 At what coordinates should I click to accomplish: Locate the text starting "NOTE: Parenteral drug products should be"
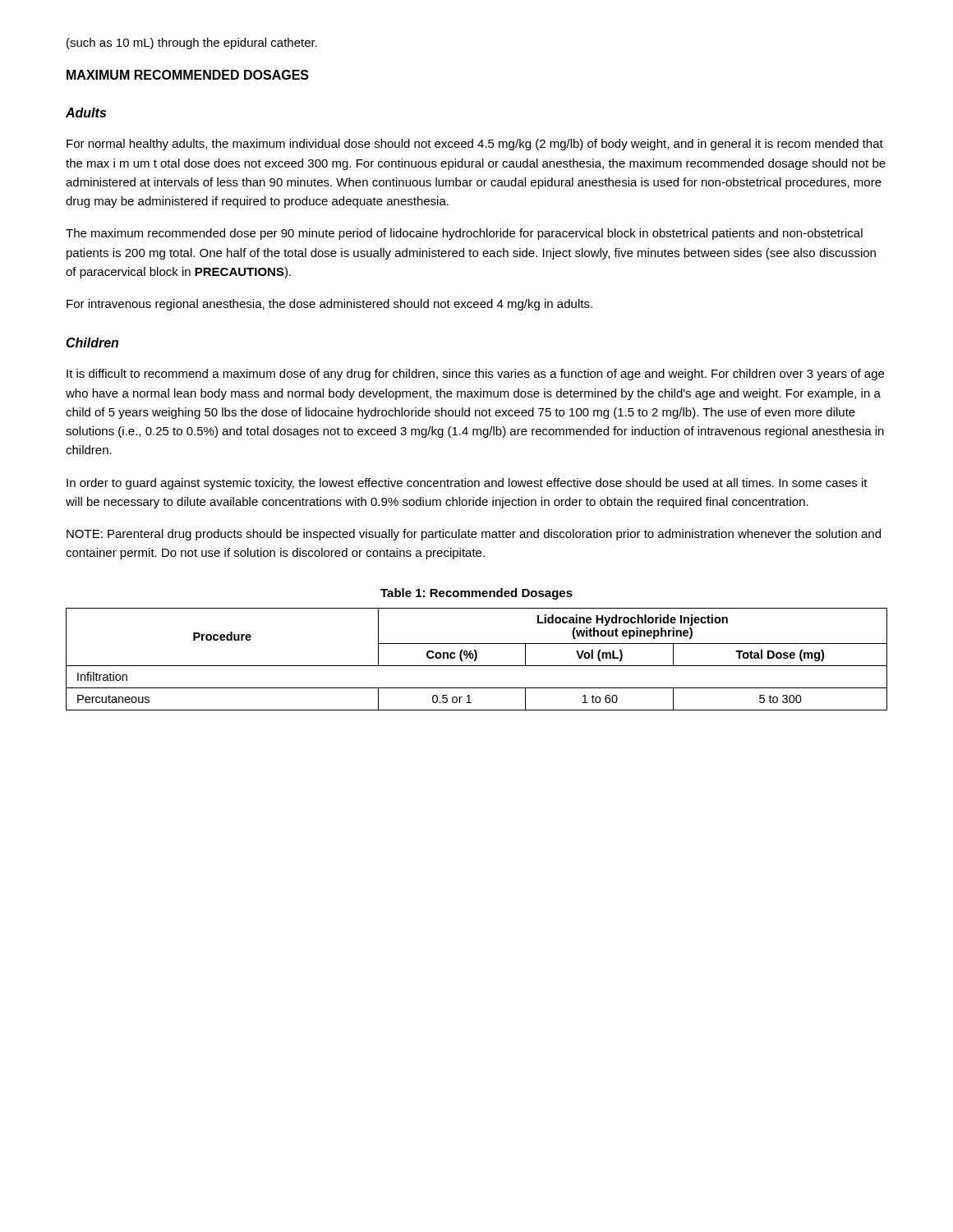(474, 543)
